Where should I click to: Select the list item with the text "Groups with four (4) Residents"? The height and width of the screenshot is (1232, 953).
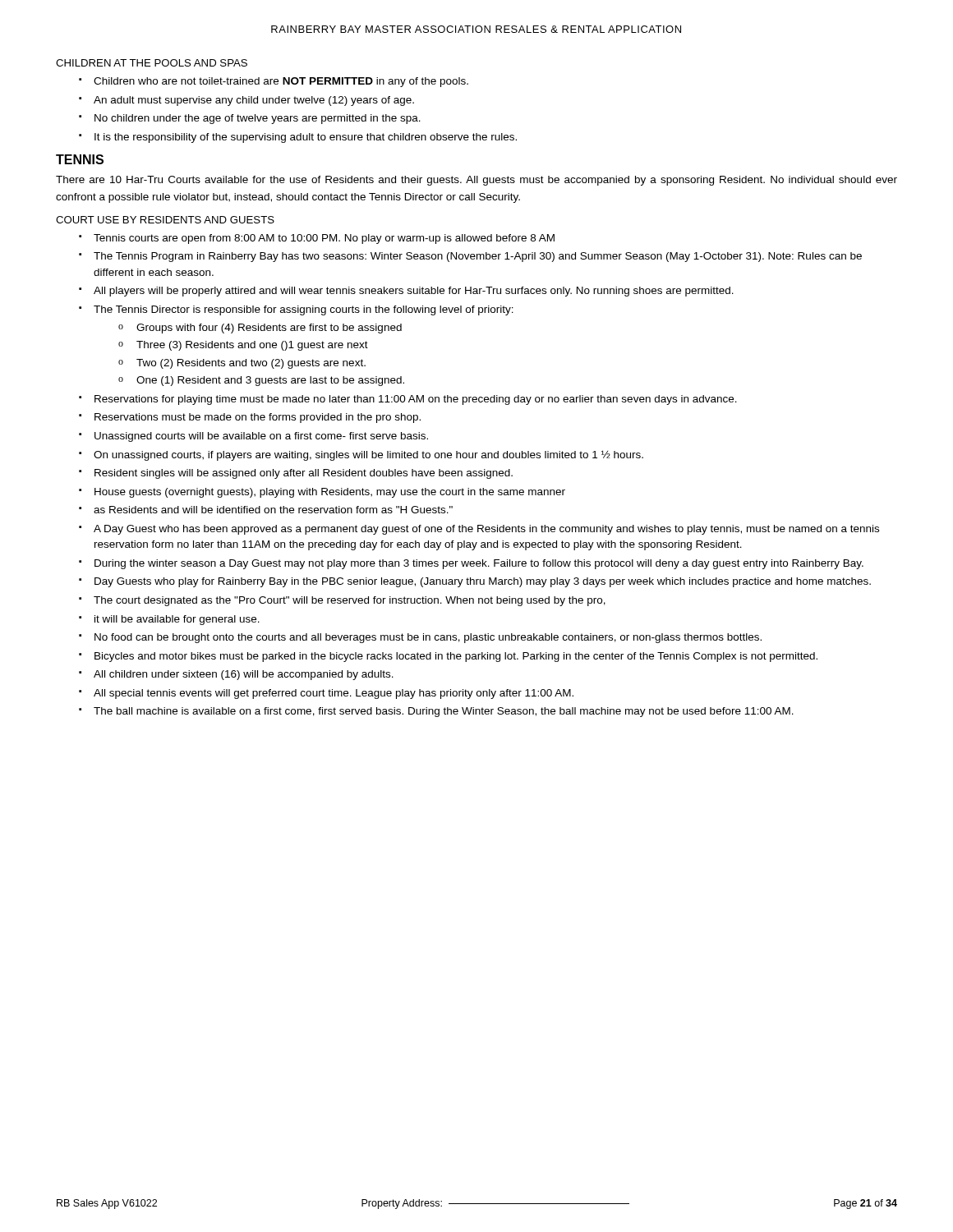coord(269,327)
